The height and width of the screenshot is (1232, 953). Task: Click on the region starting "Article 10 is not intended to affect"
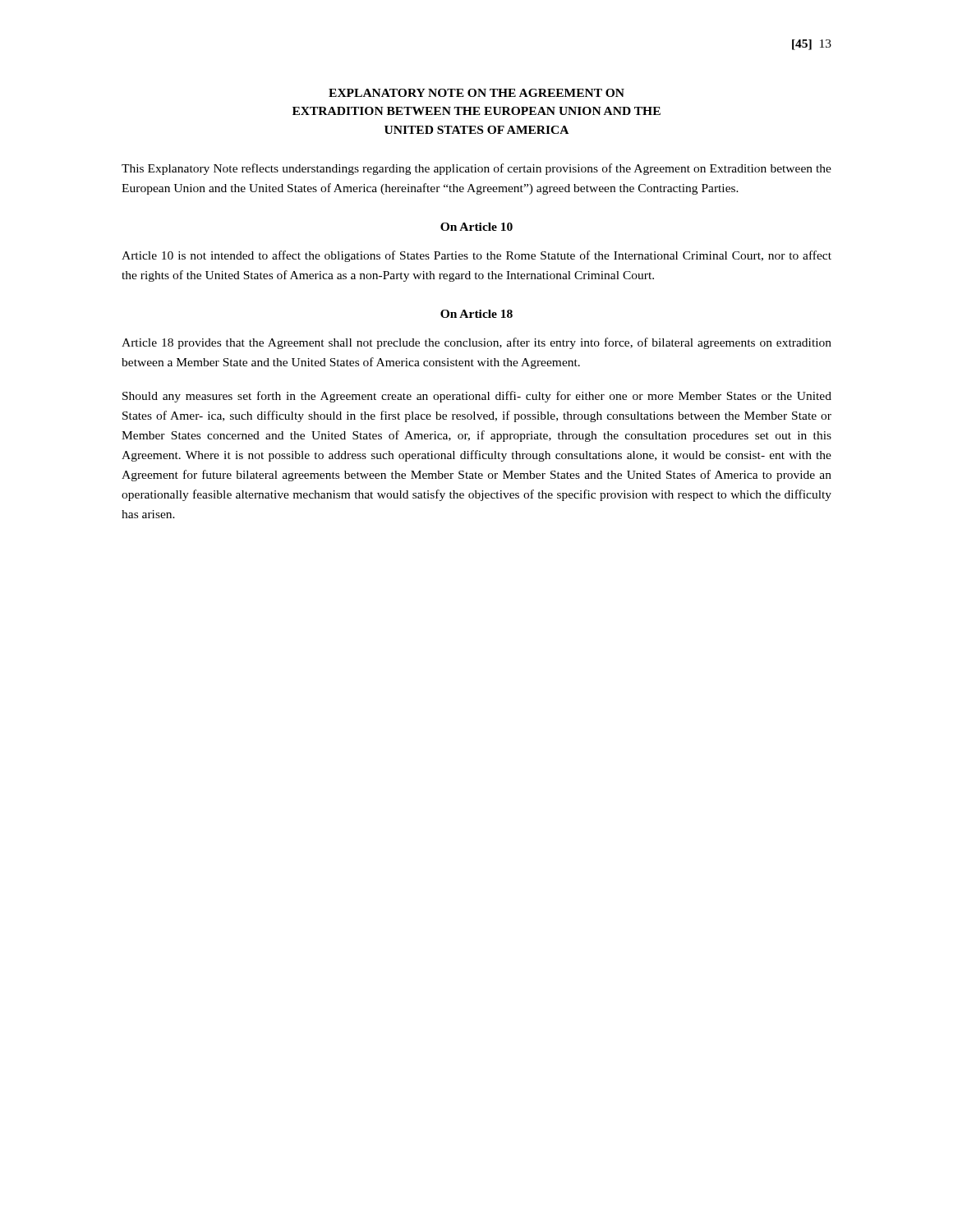(x=476, y=265)
